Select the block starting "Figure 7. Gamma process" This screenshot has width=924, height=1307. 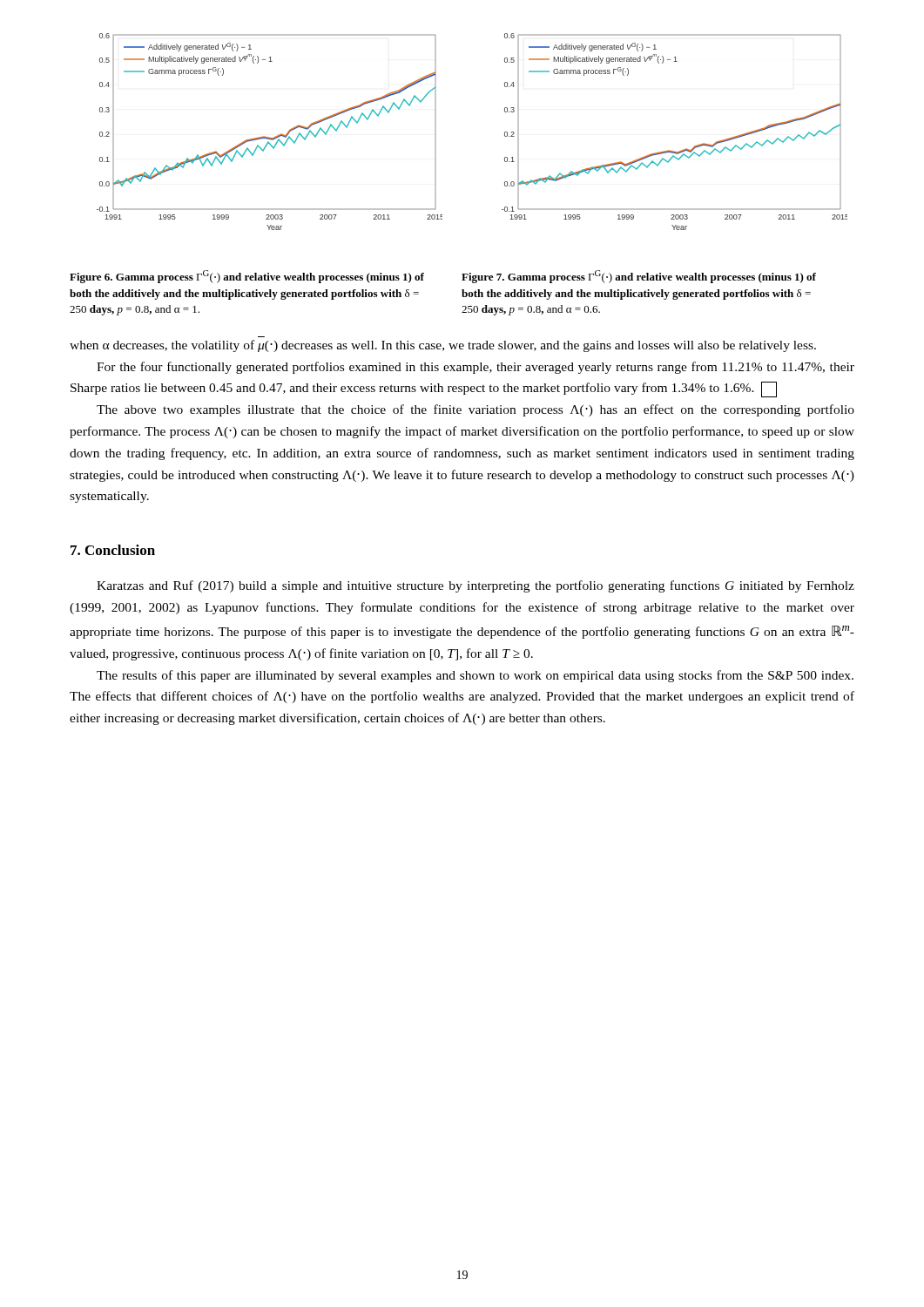click(639, 291)
